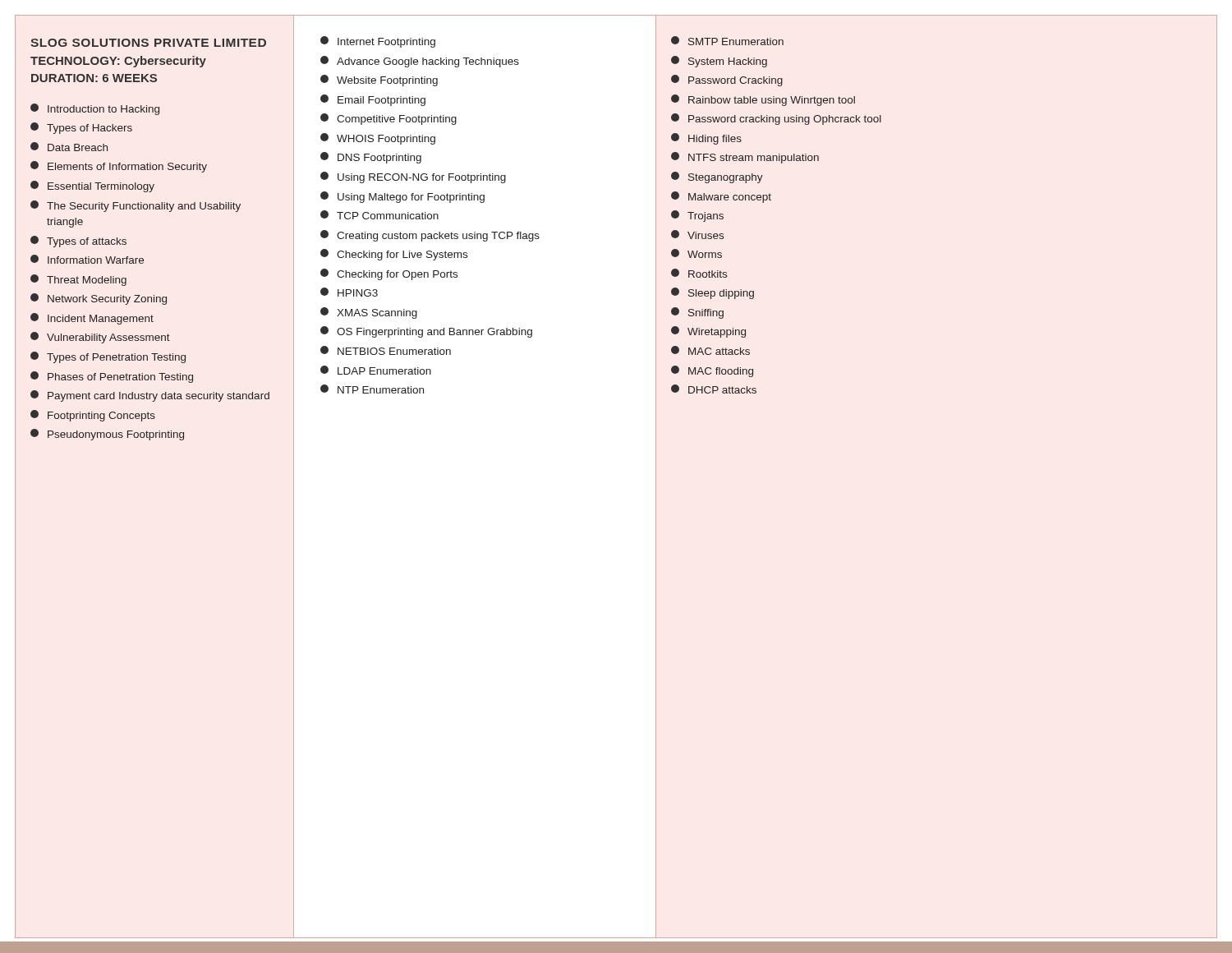The height and width of the screenshot is (953, 1232).
Task: Where is the passage that starts "Using Maltego for"?
Action: (403, 197)
